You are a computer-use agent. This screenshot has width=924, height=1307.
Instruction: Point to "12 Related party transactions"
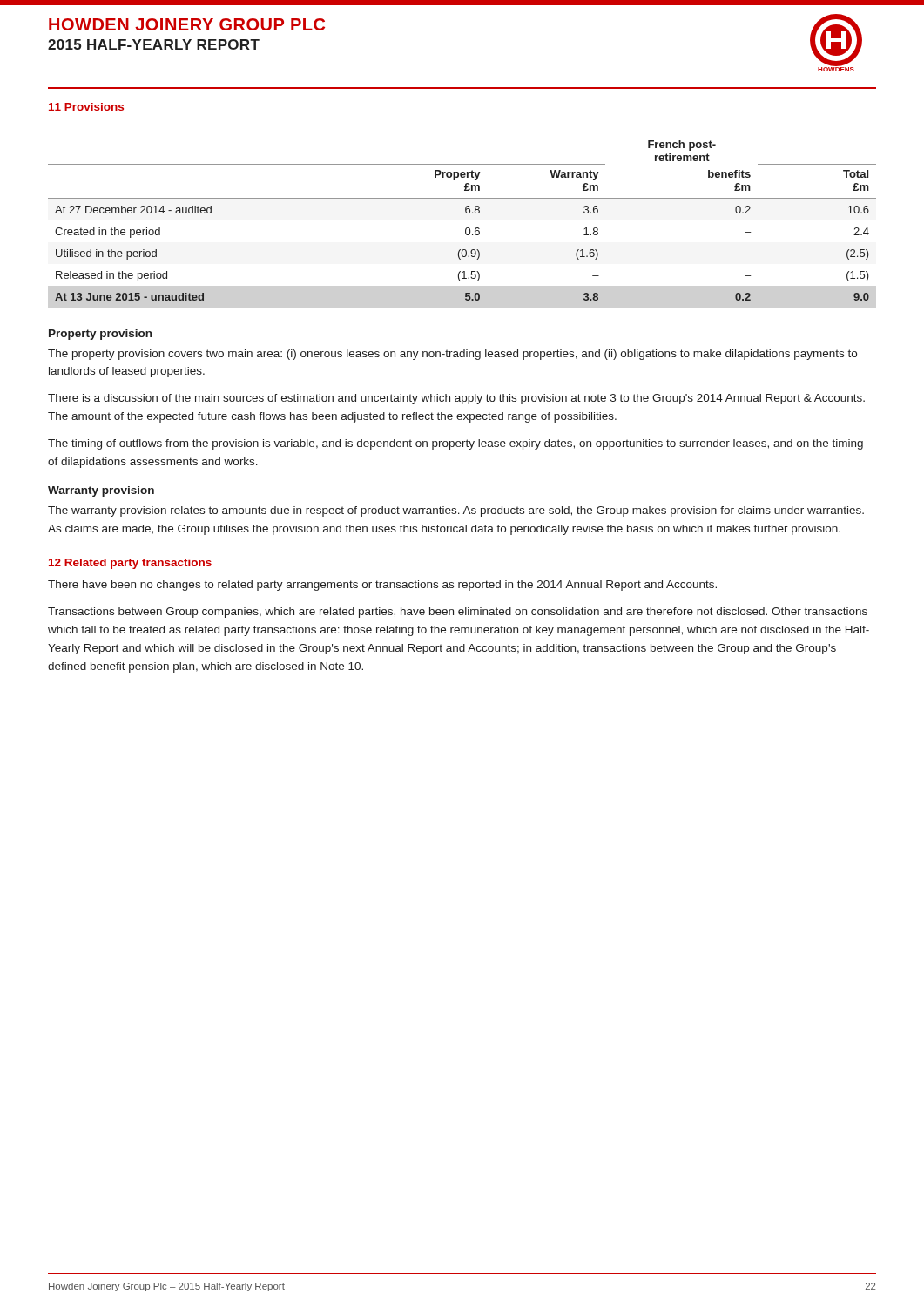click(x=130, y=562)
